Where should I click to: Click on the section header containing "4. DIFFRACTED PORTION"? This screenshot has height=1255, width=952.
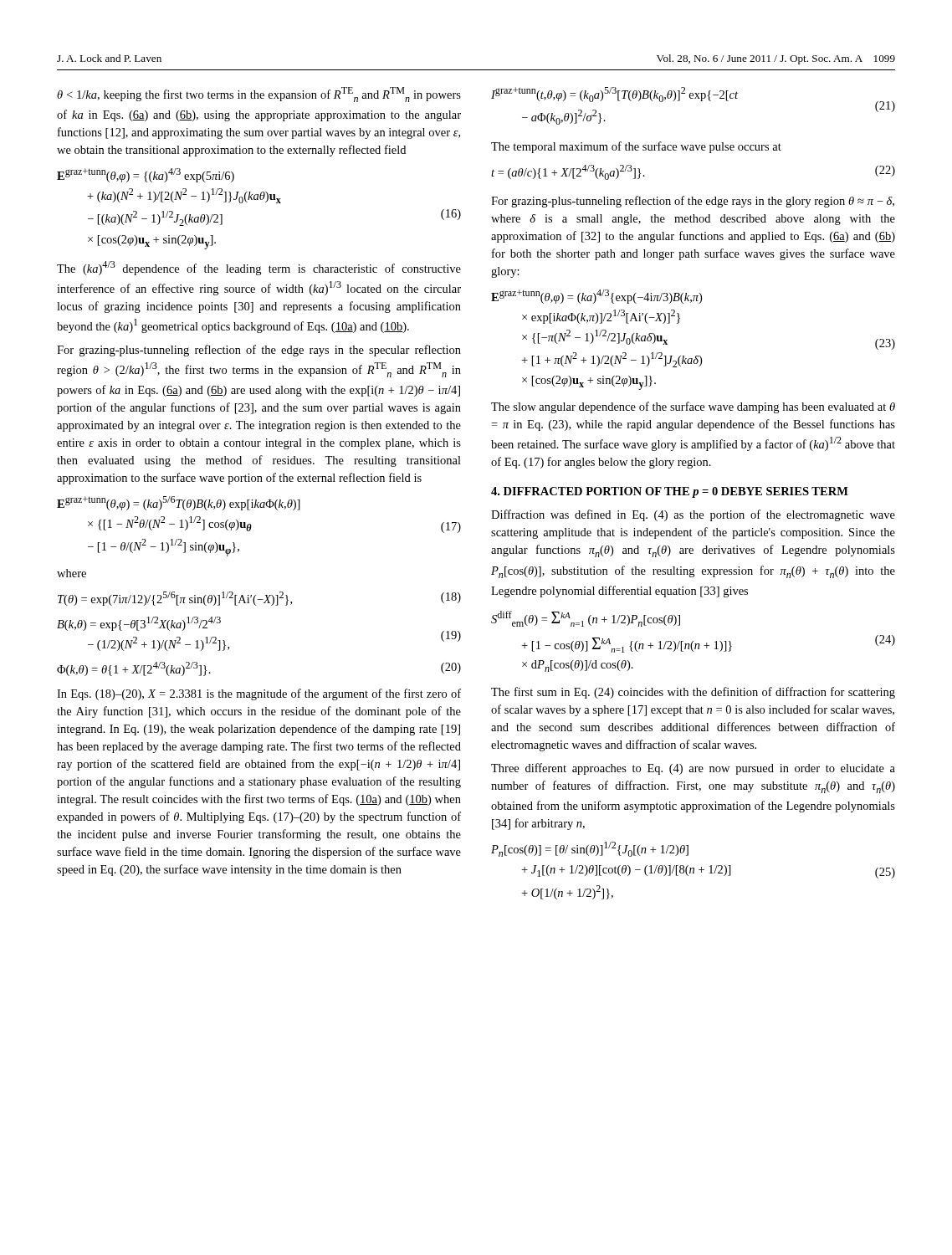point(670,491)
